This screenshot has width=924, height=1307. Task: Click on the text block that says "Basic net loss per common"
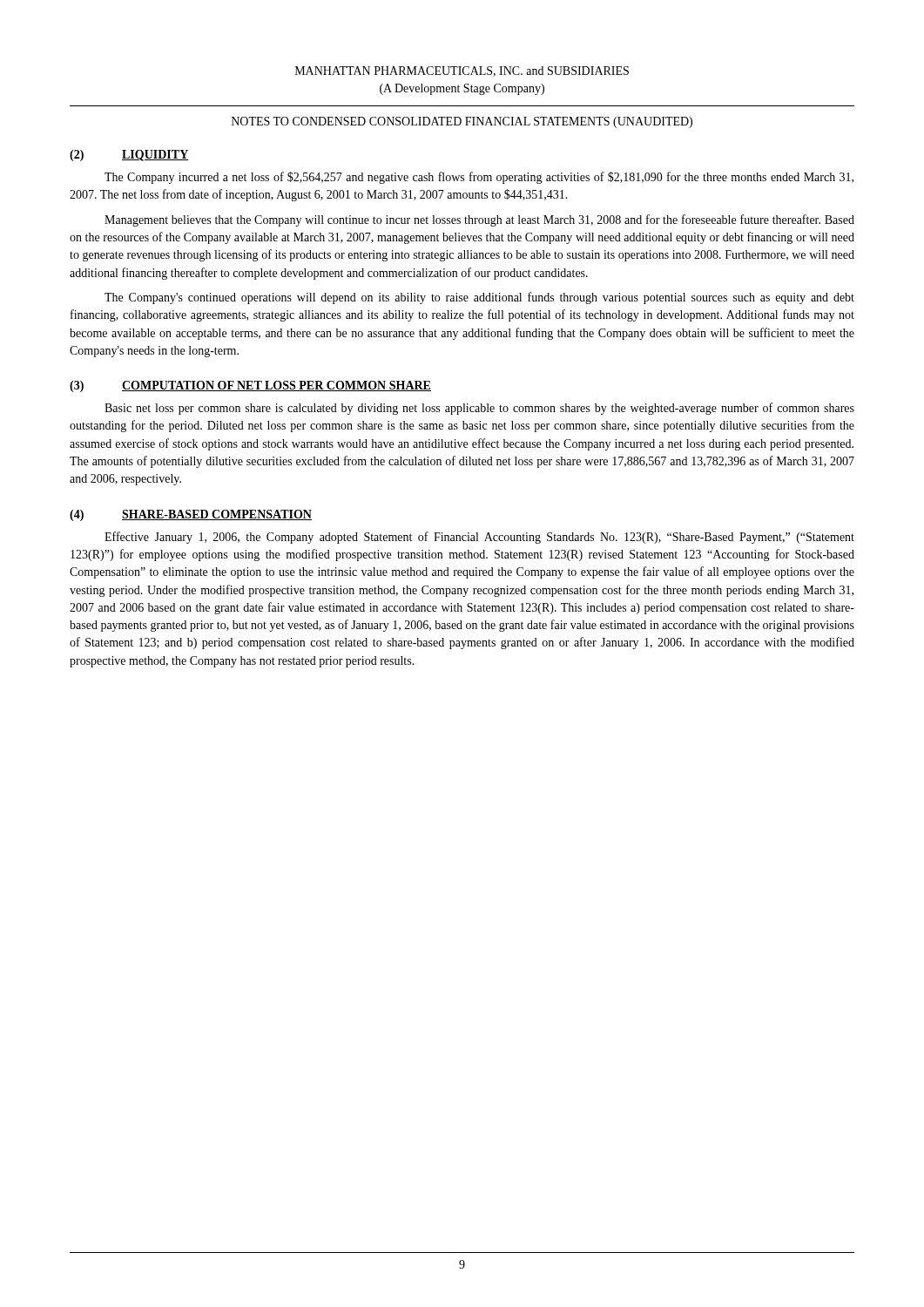point(462,444)
